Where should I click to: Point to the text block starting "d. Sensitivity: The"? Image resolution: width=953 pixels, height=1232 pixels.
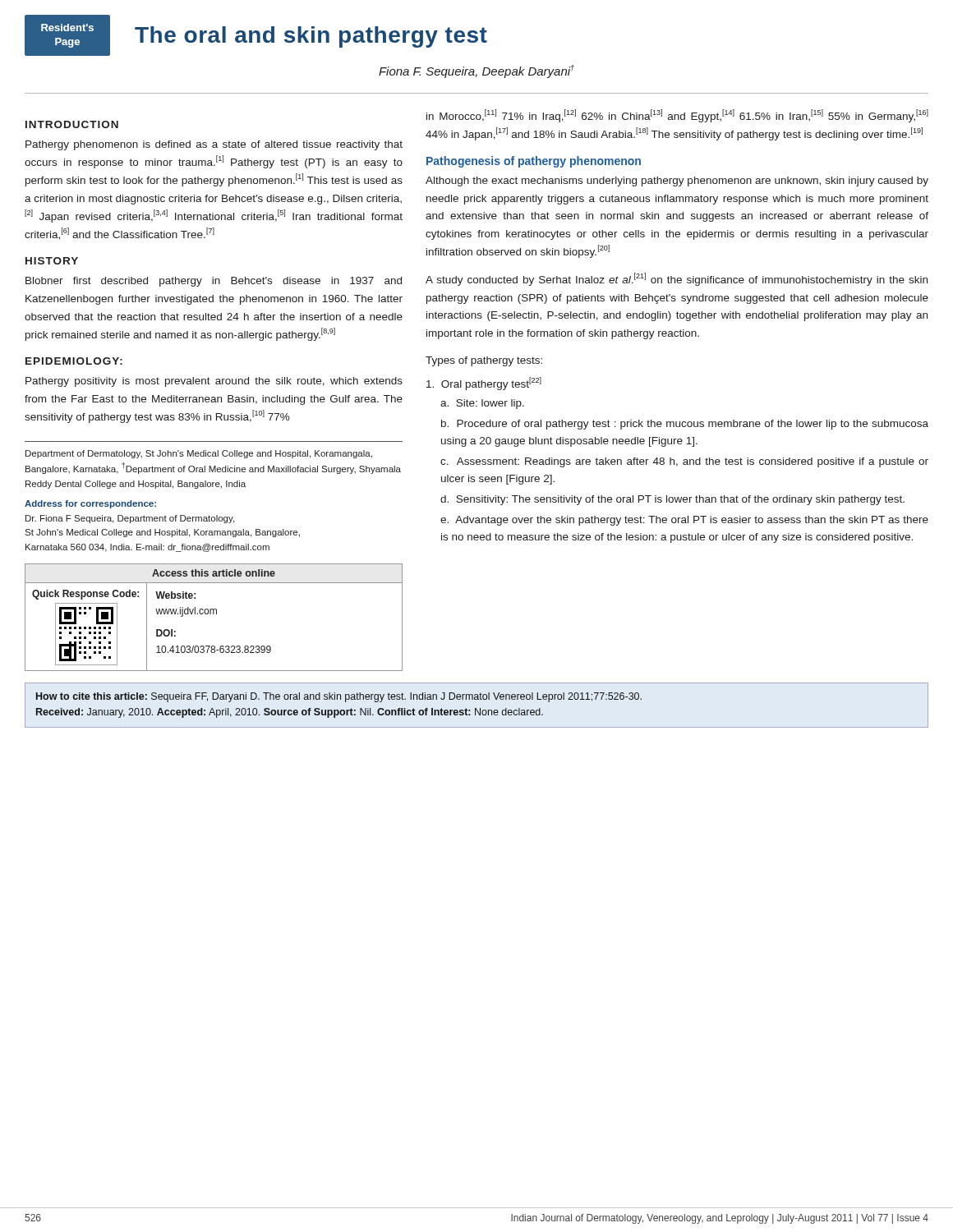point(673,499)
